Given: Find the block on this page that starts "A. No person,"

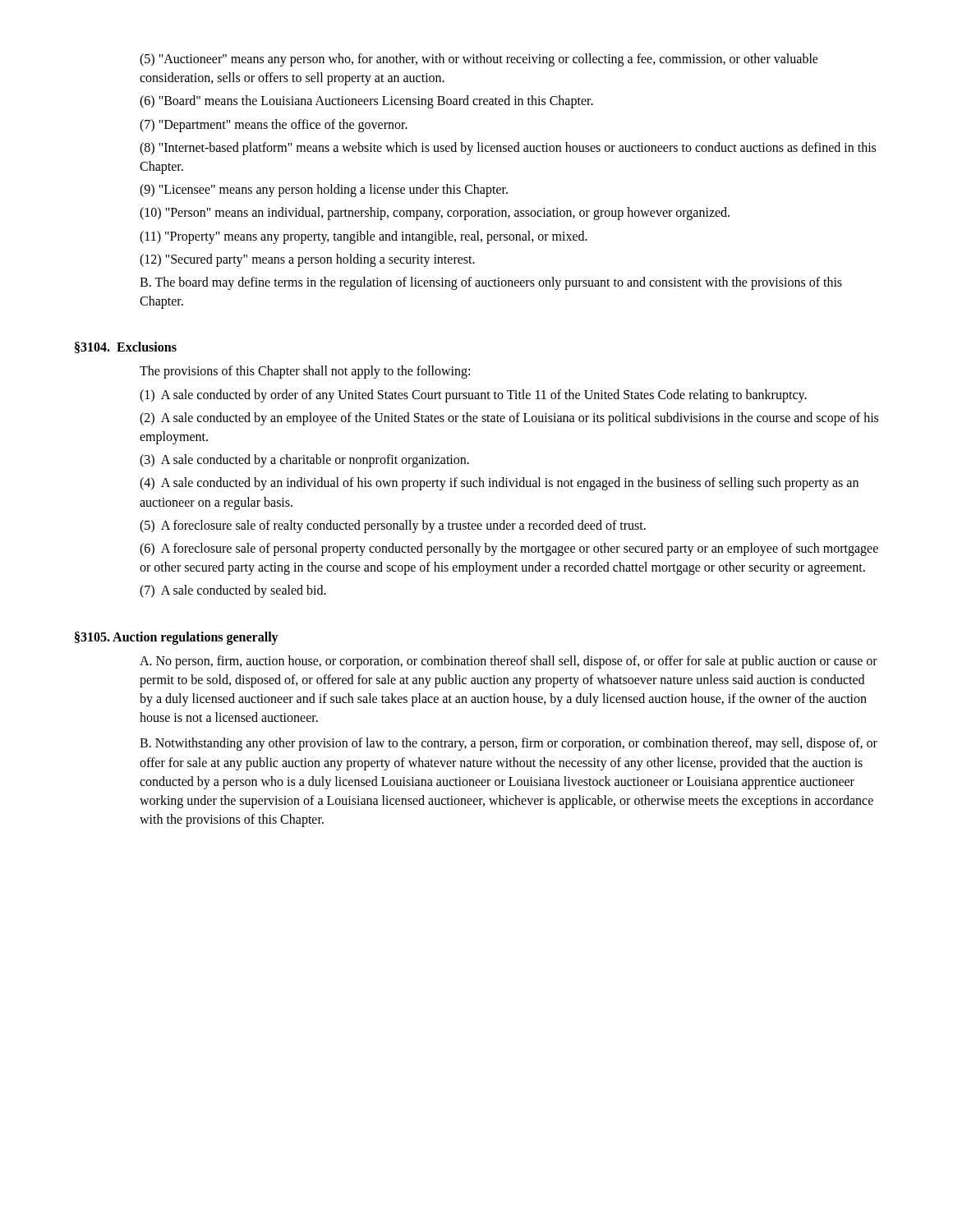Looking at the screenshot, I should 509,689.
